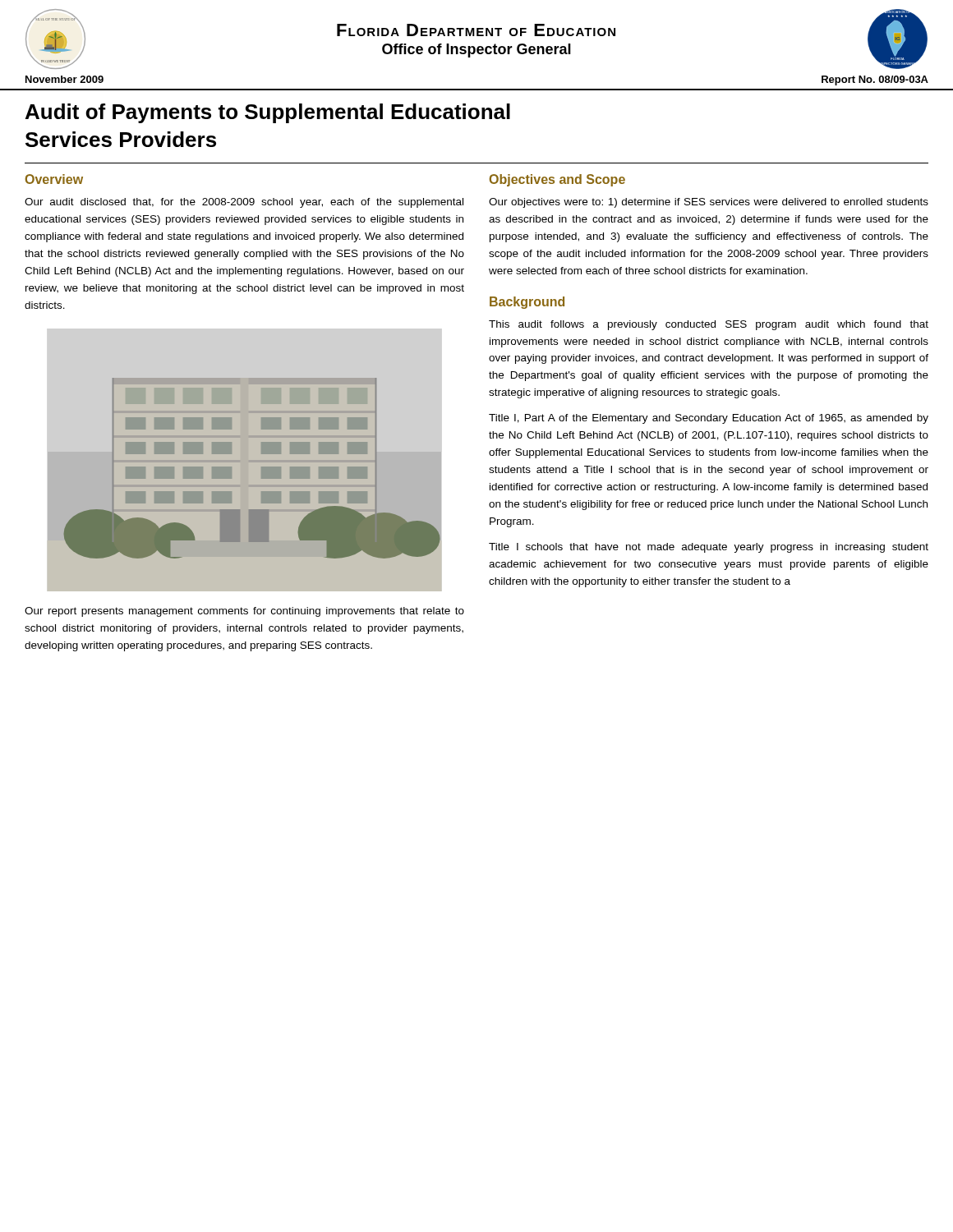953x1232 pixels.
Task: Click on the text starting "Our objectives were to: 1) determine if SES"
Action: tap(709, 236)
